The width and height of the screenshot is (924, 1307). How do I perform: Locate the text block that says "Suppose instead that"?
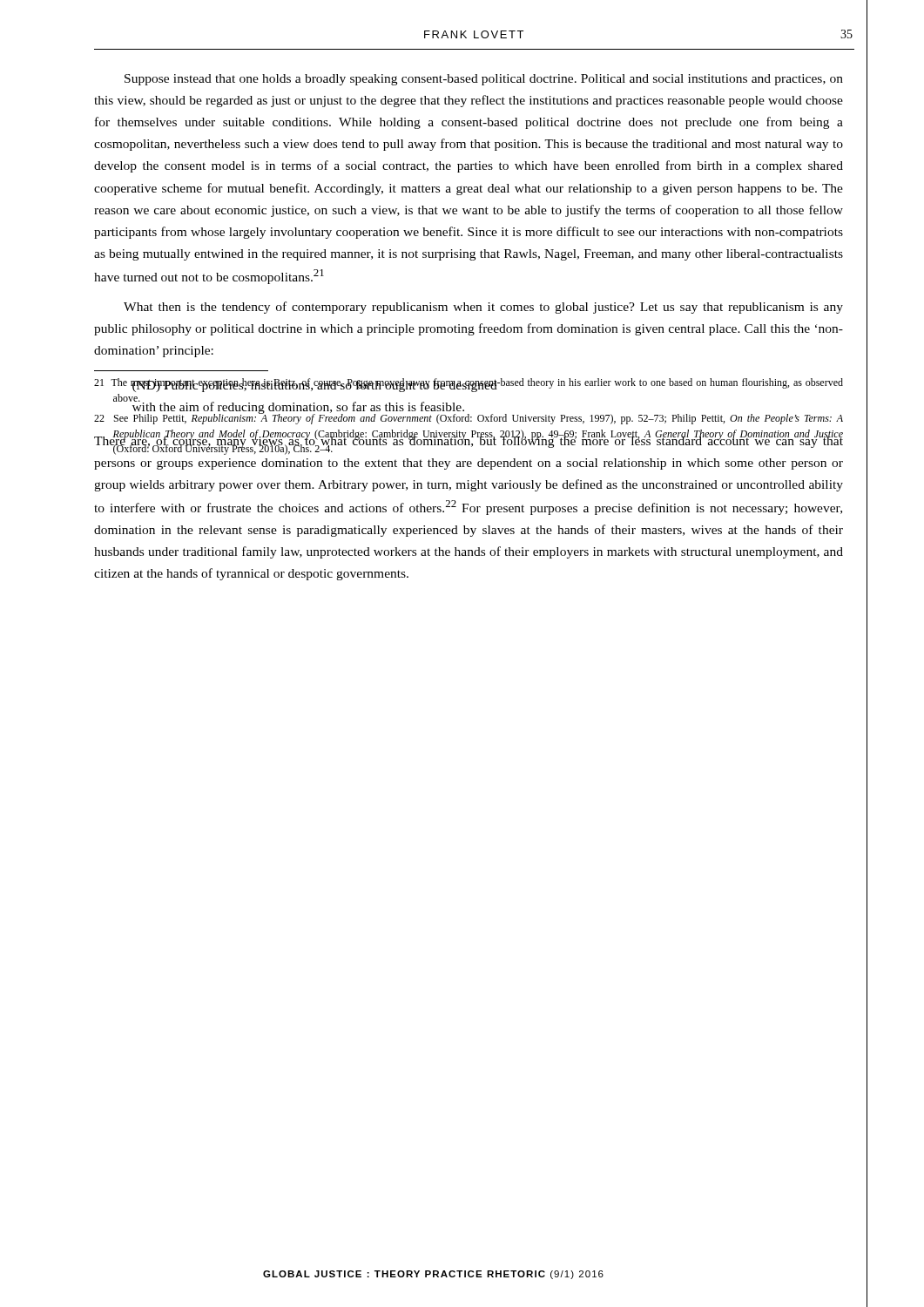coord(469,177)
